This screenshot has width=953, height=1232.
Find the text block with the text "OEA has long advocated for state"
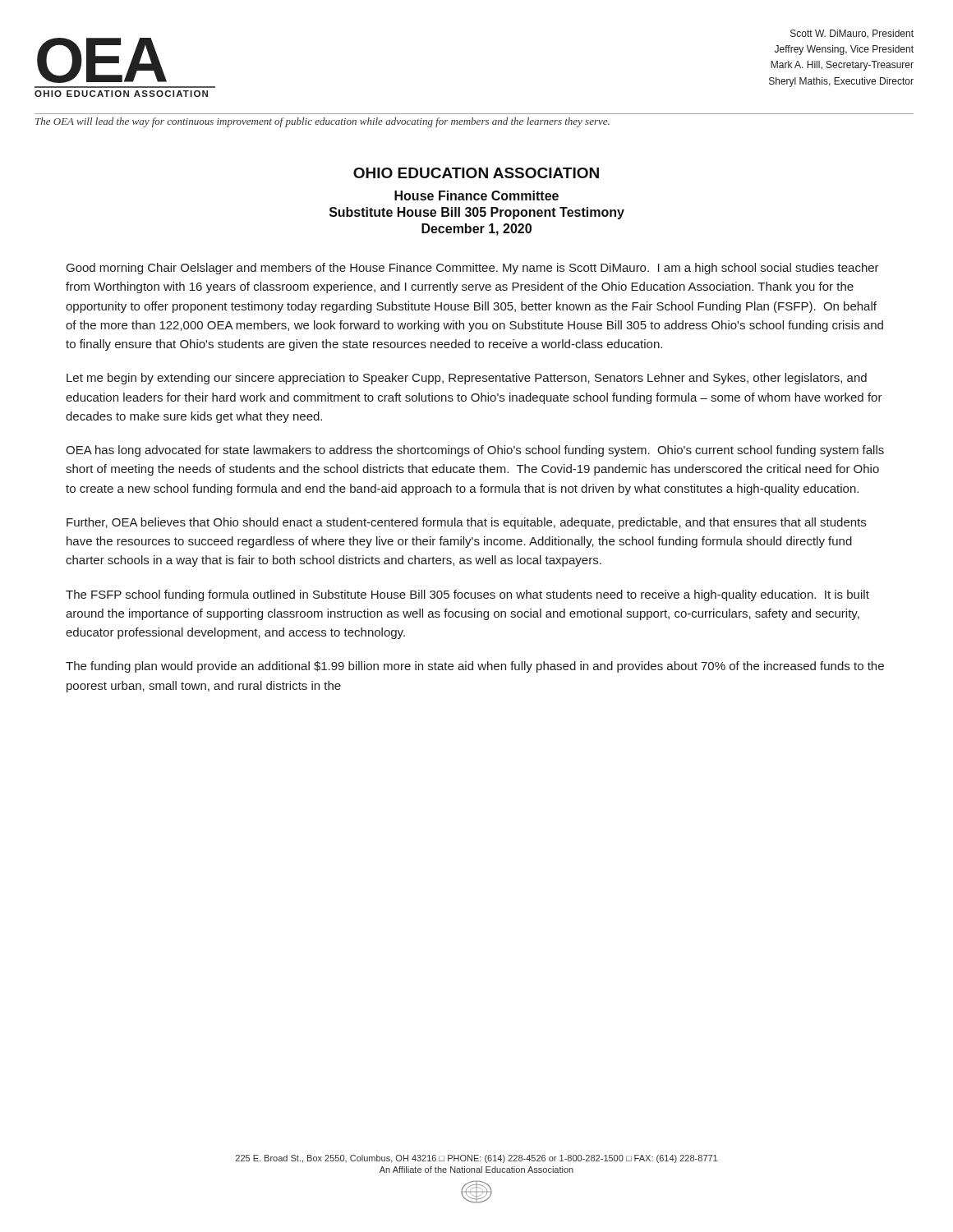[x=475, y=469]
